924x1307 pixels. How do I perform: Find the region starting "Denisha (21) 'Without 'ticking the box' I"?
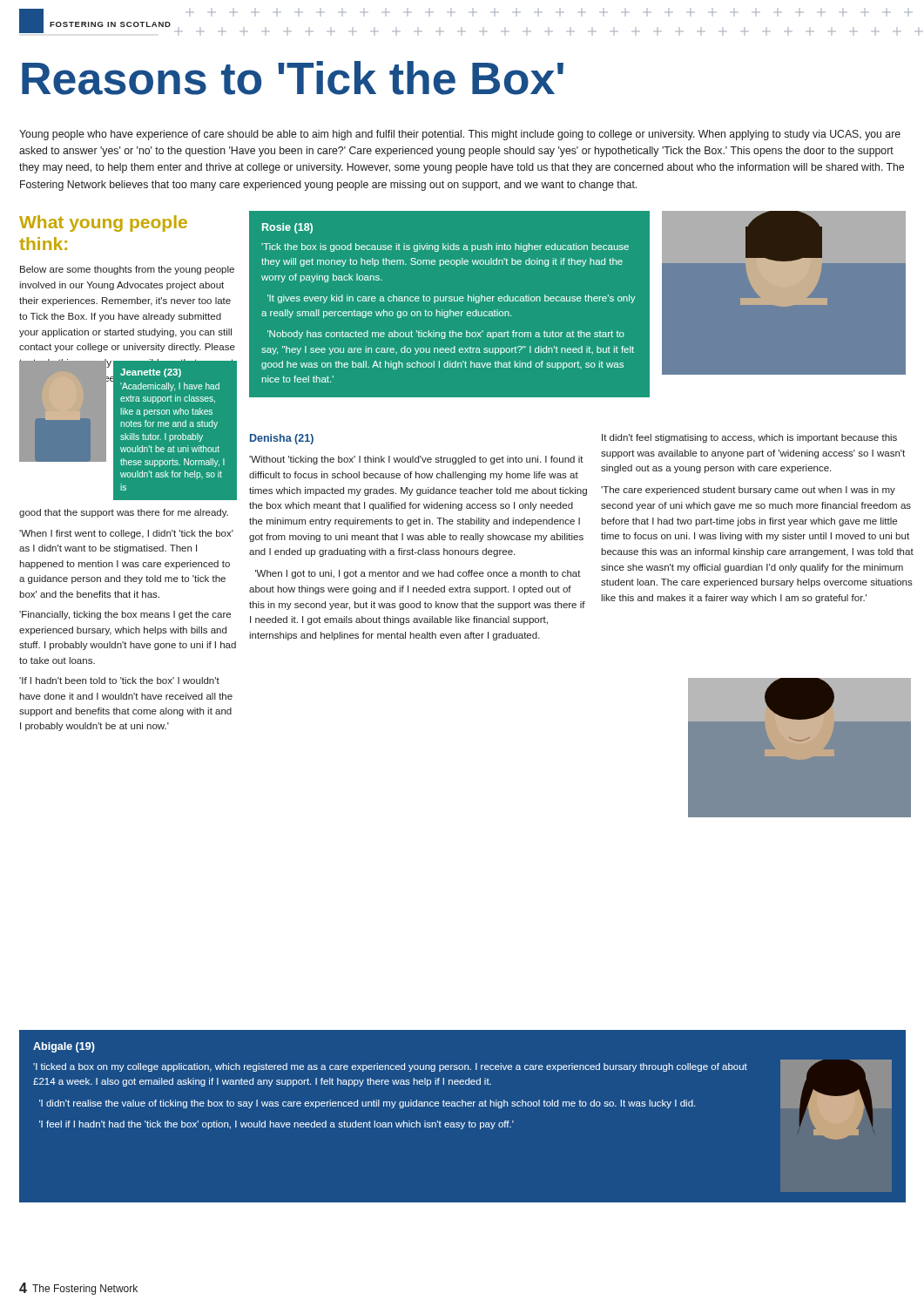pyautogui.click(x=419, y=537)
